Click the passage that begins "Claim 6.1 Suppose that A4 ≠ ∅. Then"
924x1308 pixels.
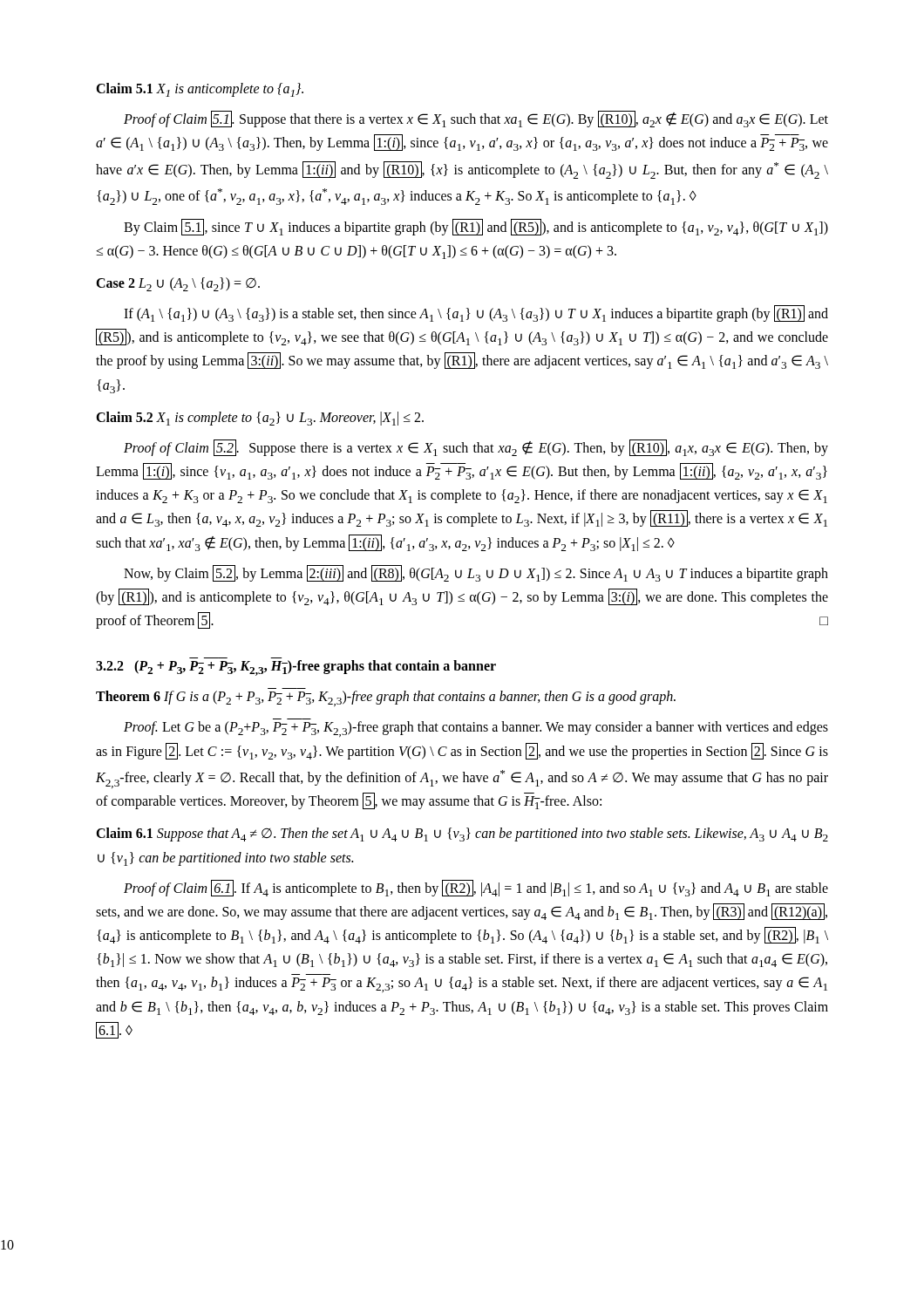coord(462,847)
